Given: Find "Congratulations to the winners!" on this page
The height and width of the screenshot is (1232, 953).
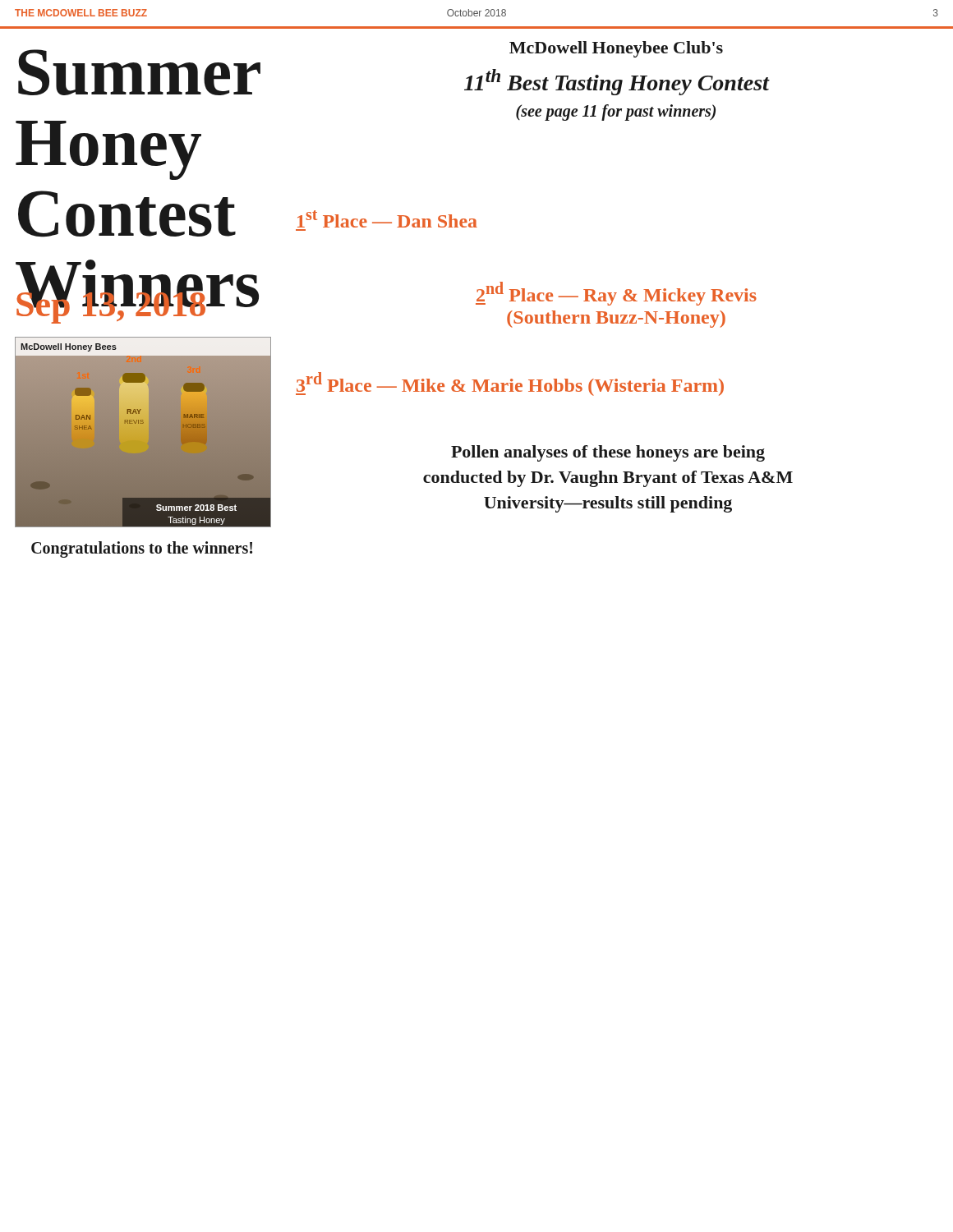Looking at the screenshot, I should tap(142, 548).
